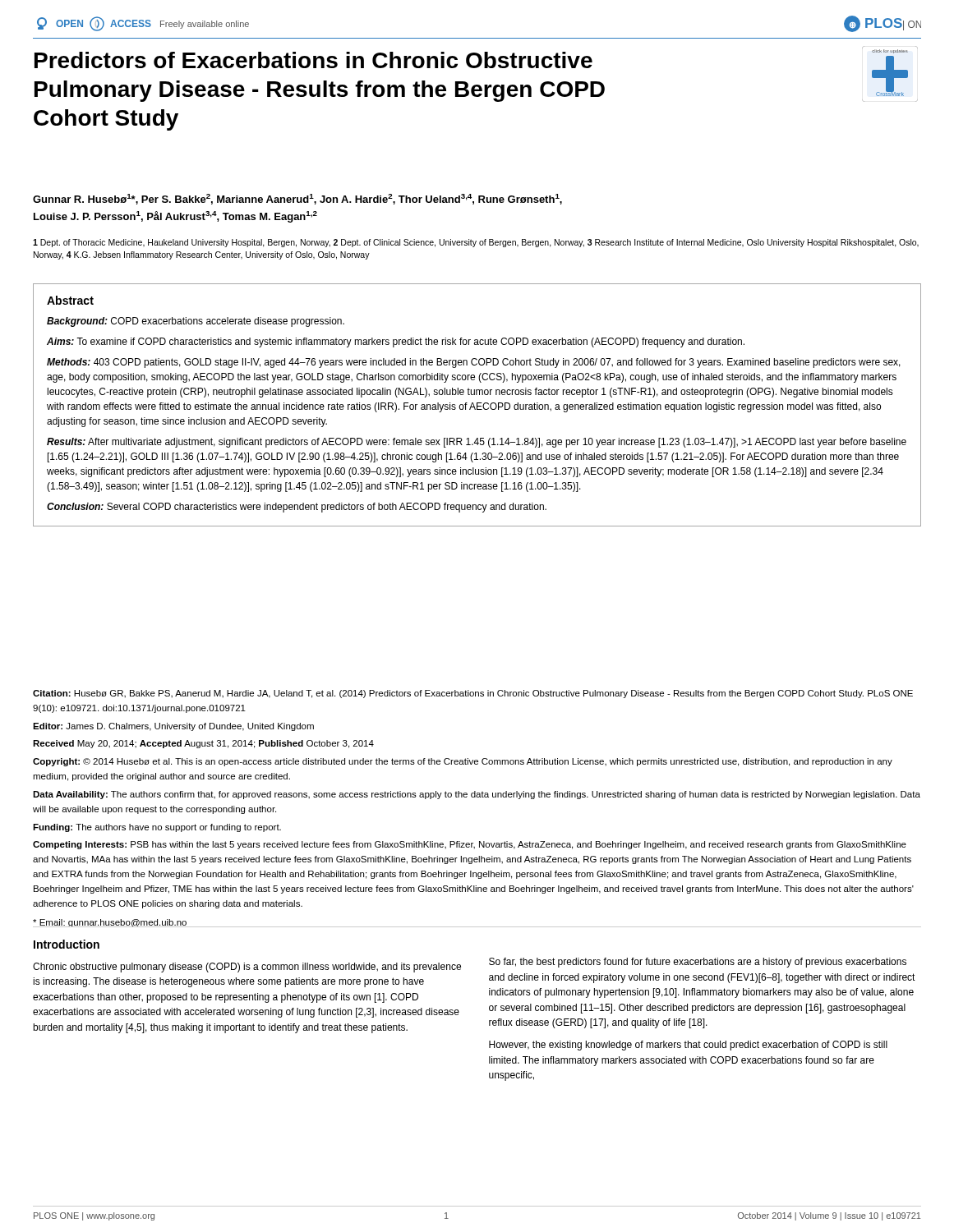Click on the footnote that reads "1 Dept. of Thoracic Medicine, Haukeland University Hospital,"
The image size is (954, 1232).
tap(477, 249)
